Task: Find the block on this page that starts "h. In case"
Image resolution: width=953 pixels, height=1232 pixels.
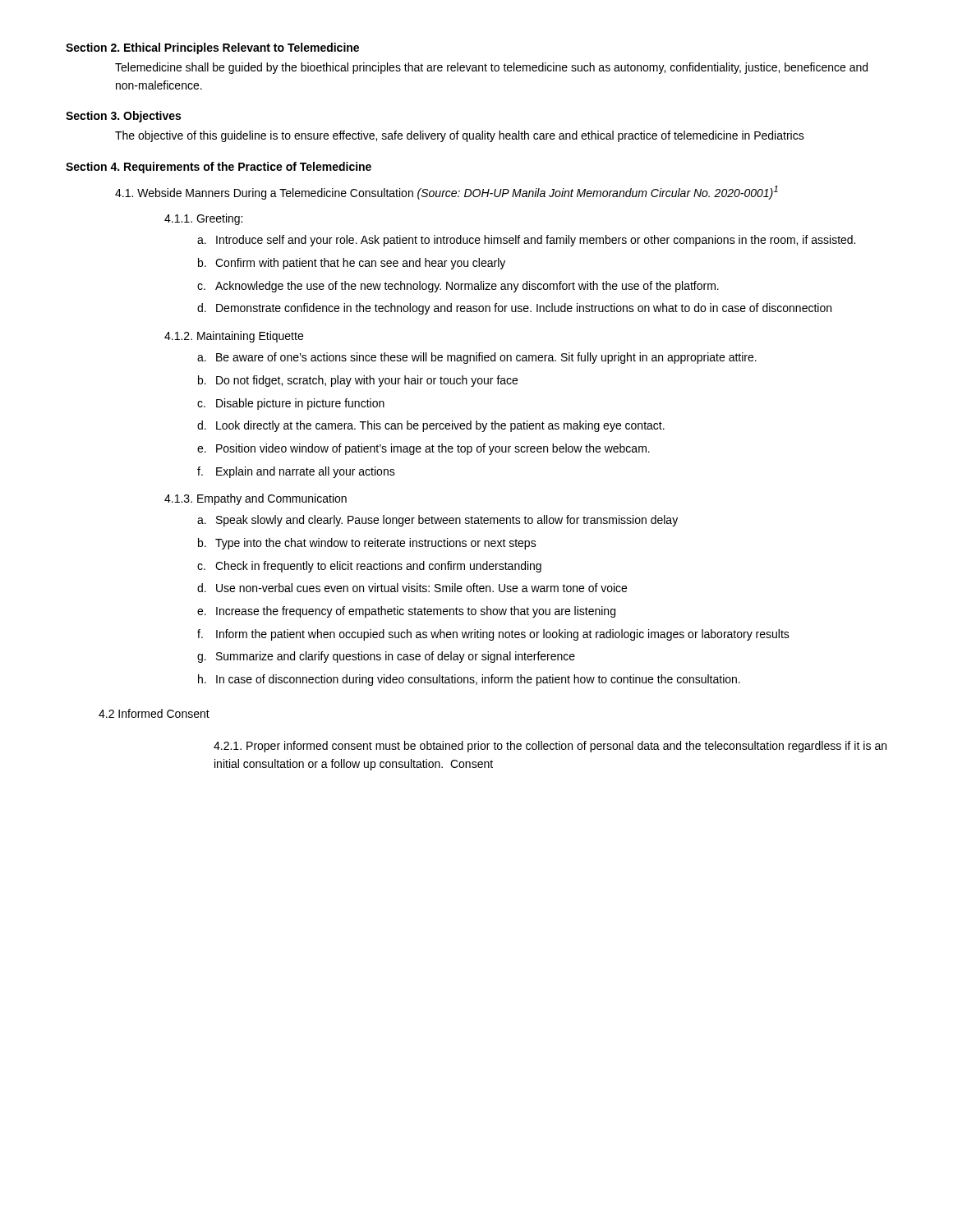Action: pos(469,680)
